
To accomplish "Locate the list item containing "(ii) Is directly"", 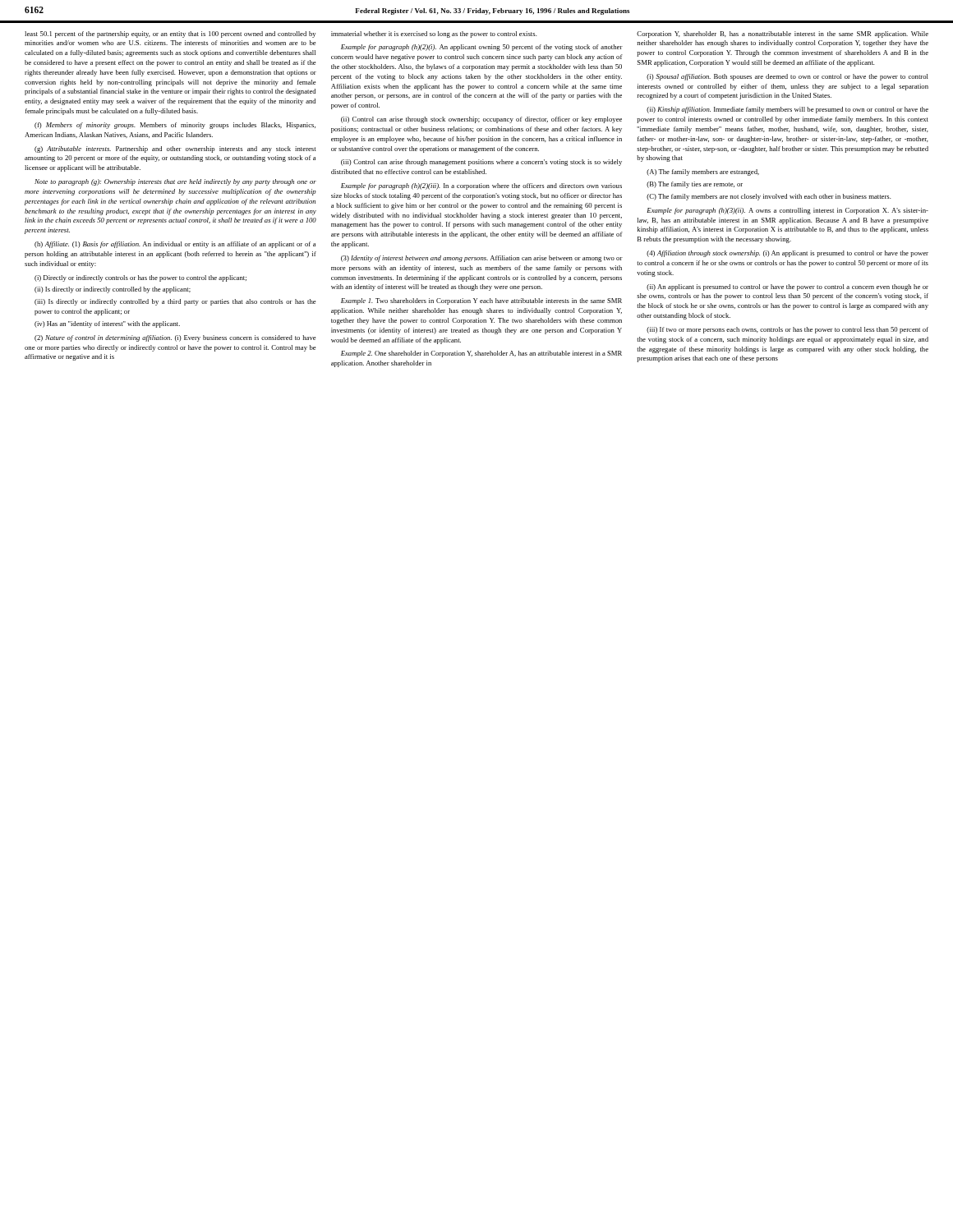I will [x=113, y=289].
